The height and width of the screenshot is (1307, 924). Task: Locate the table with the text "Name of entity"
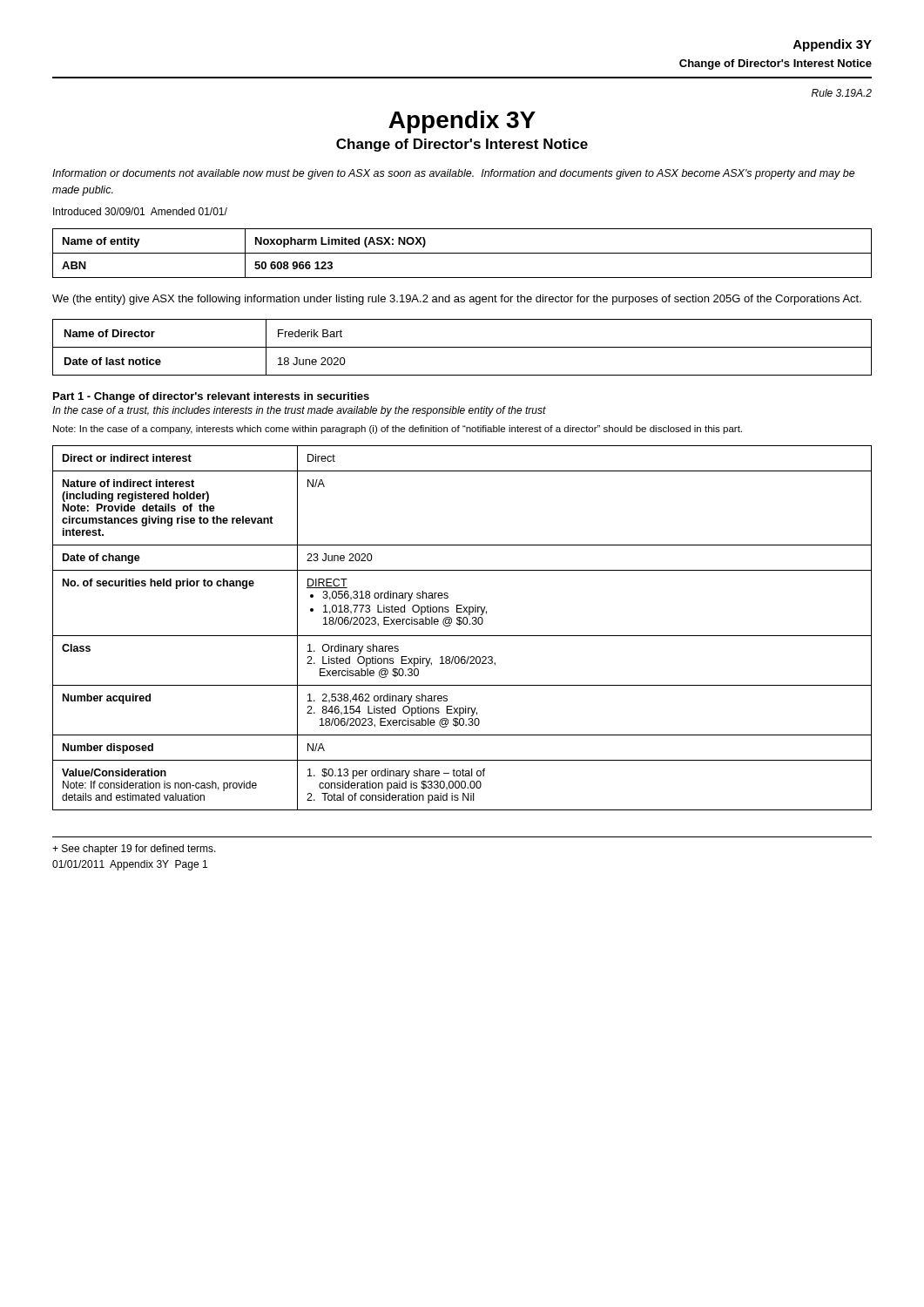tap(462, 253)
